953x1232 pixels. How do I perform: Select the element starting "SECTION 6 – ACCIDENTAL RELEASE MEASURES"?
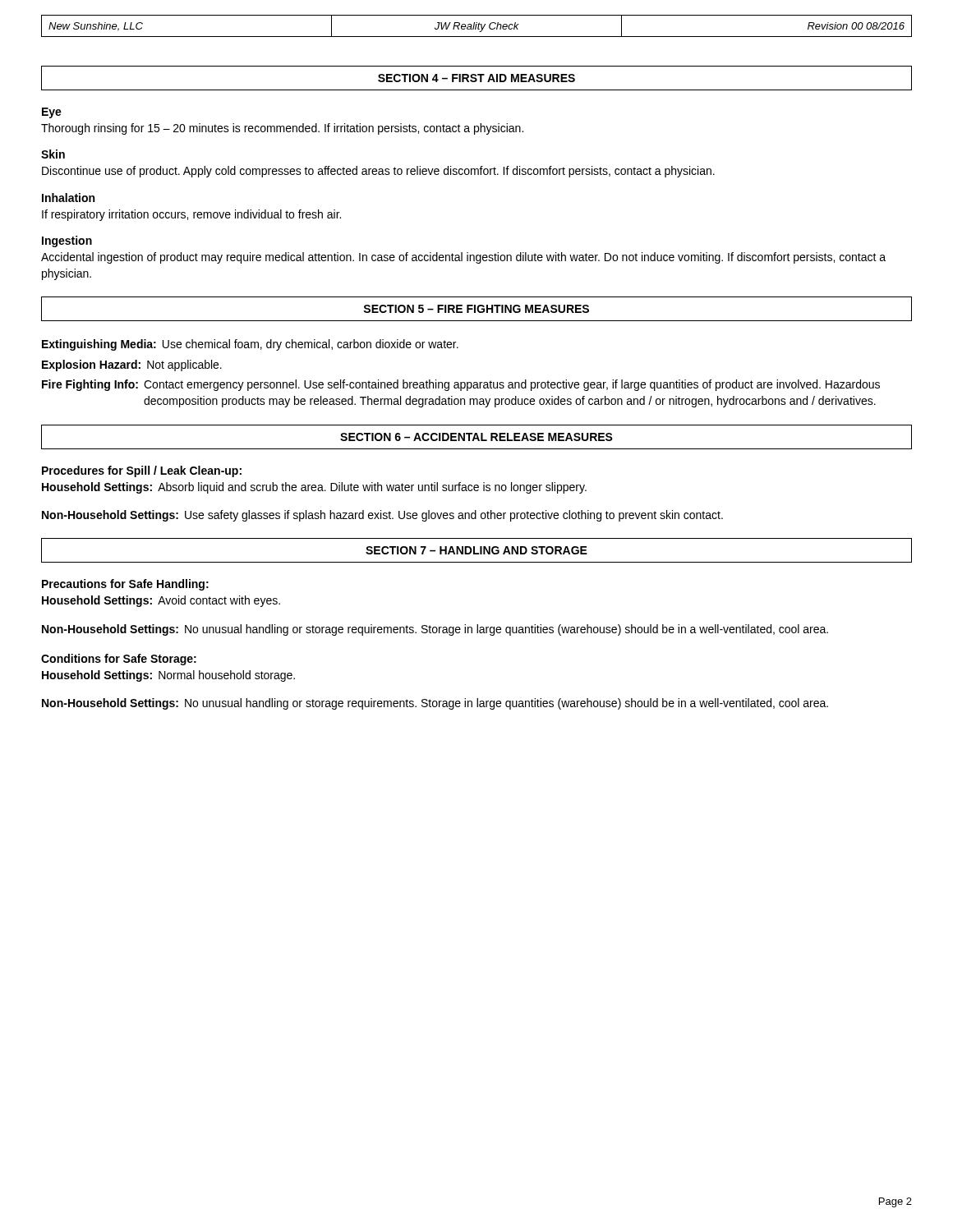(476, 437)
